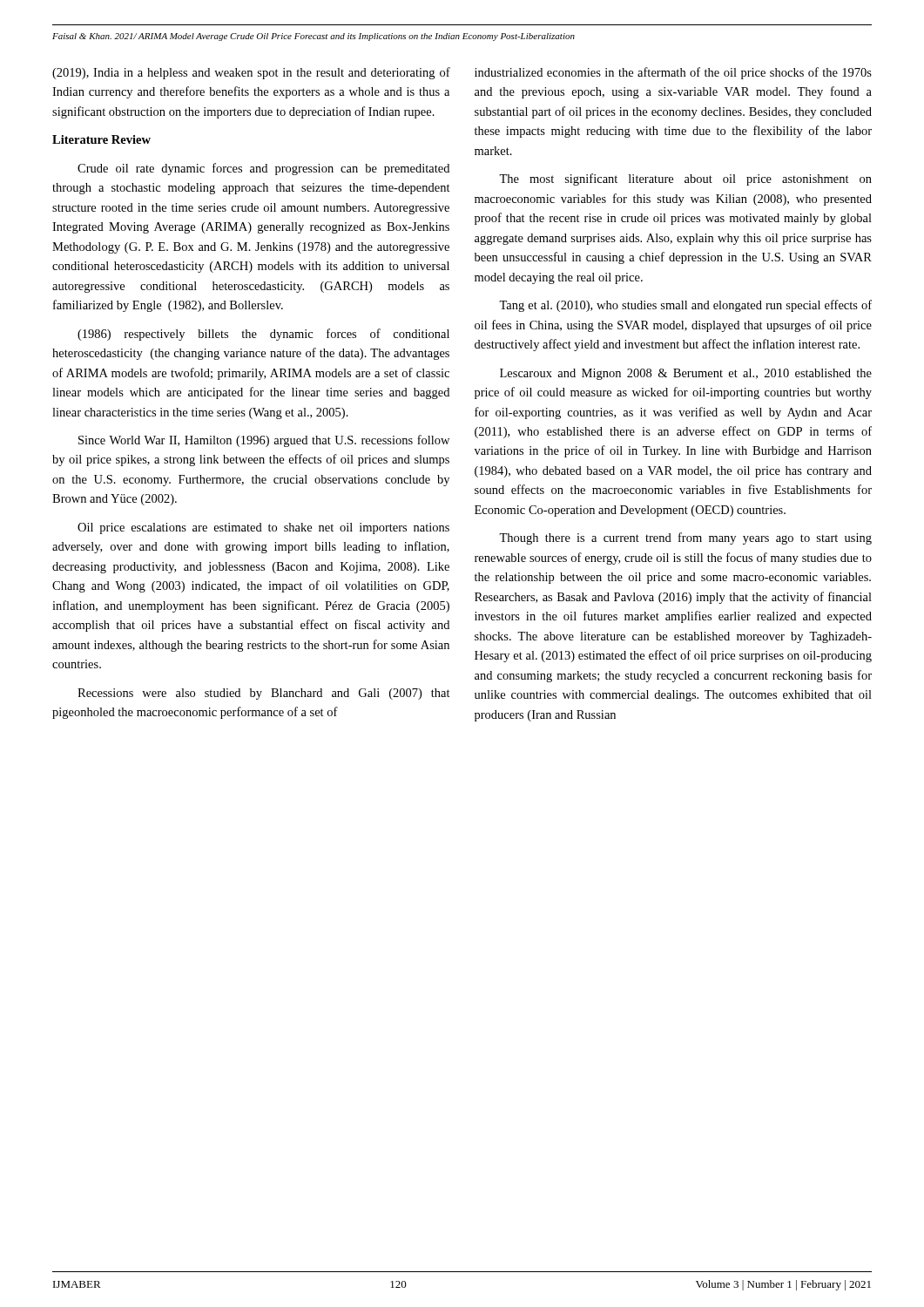This screenshot has height=1307, width=924.
Task: Locate the text block that reads "Recessions were also studied by"
Action: coord(251,702)
